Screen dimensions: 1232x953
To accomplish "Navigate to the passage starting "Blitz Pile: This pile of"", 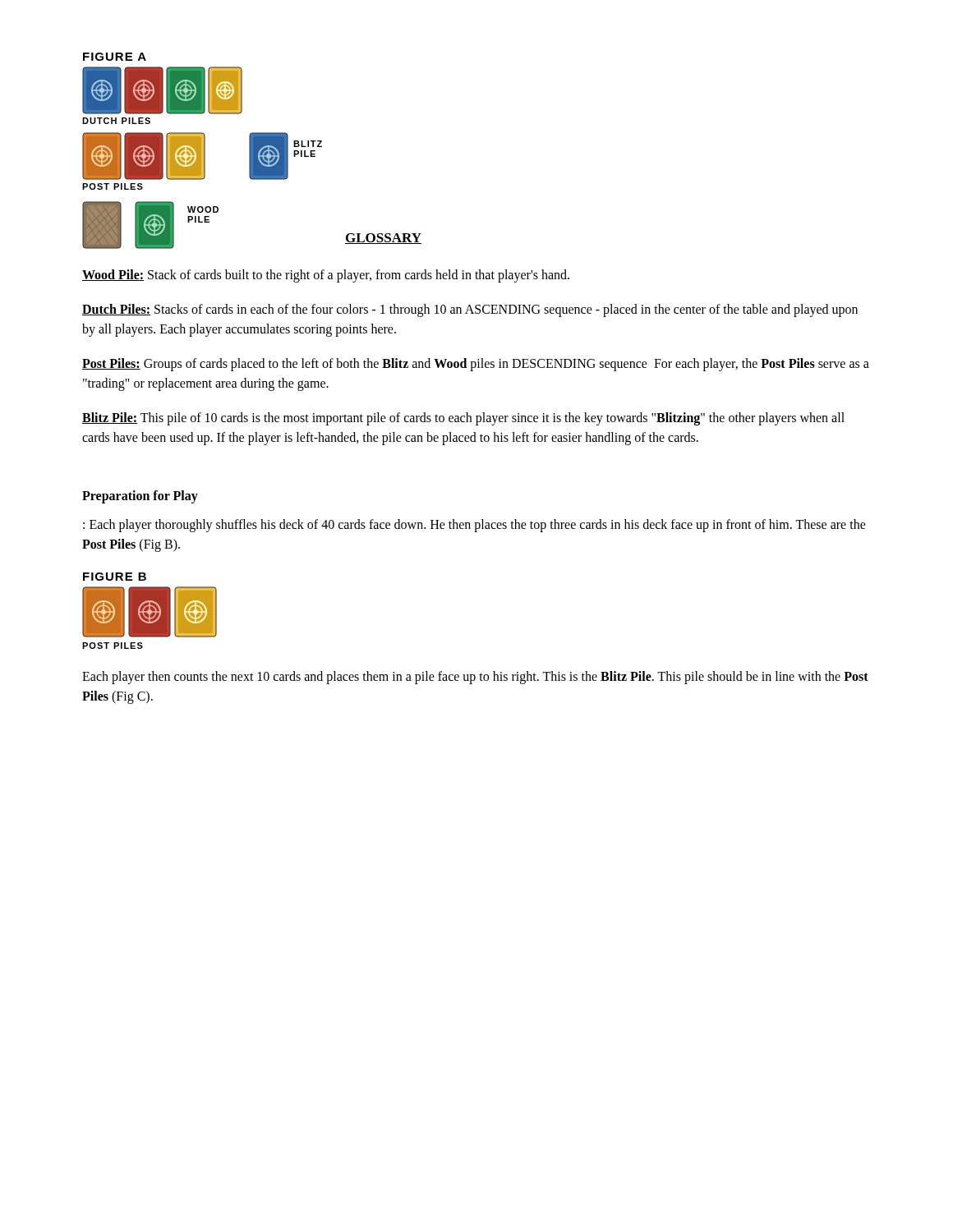I will coord(463,428).
